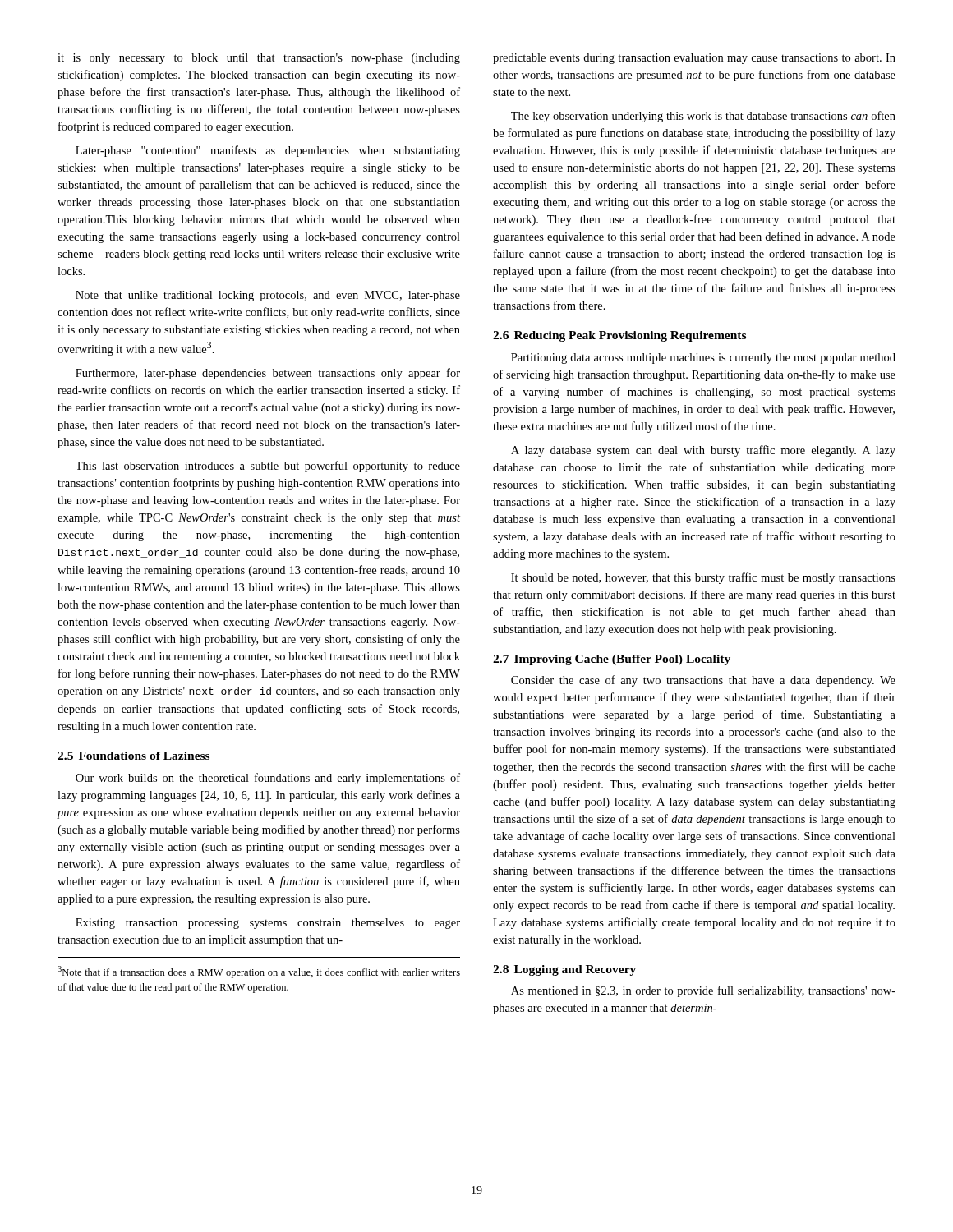Find the region starting "predictable events during transaction evaluation may"
Screen dimensions: 1232x953
pyautogui.click(x=694, y=75)
